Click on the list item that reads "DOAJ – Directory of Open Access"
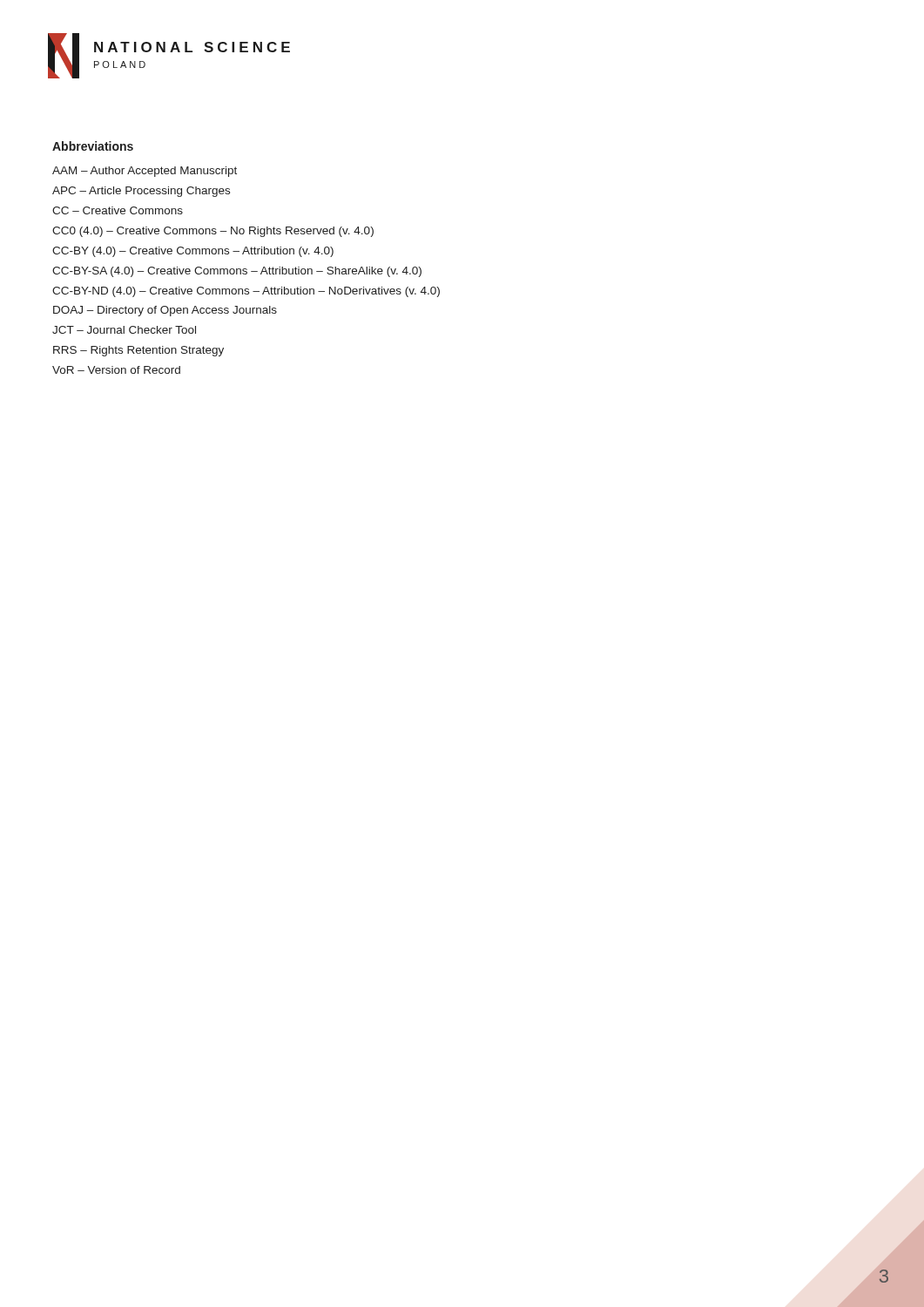The height and width of the screenshot is (1307, 924). (165, 310)
